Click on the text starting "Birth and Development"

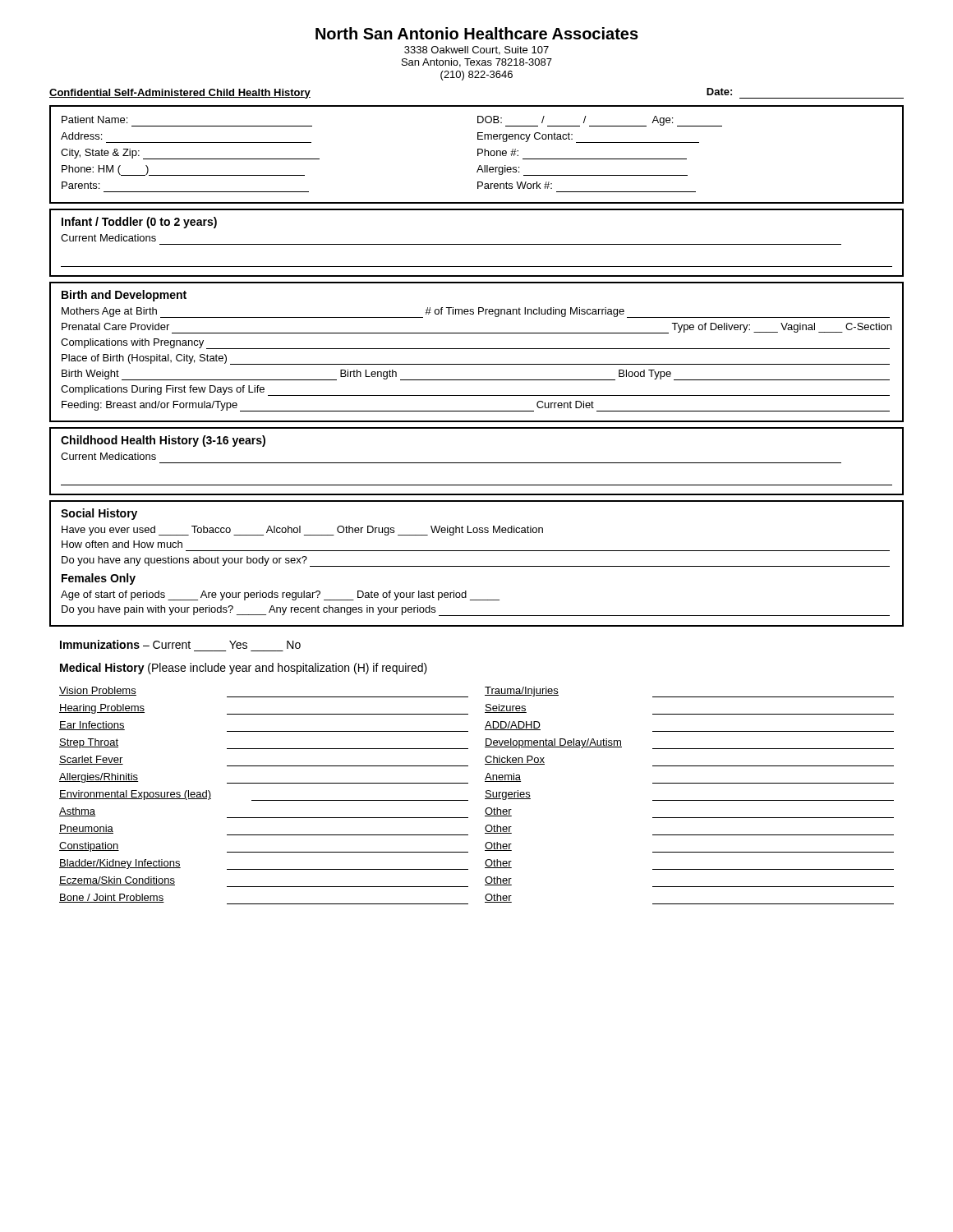(476, 350)
